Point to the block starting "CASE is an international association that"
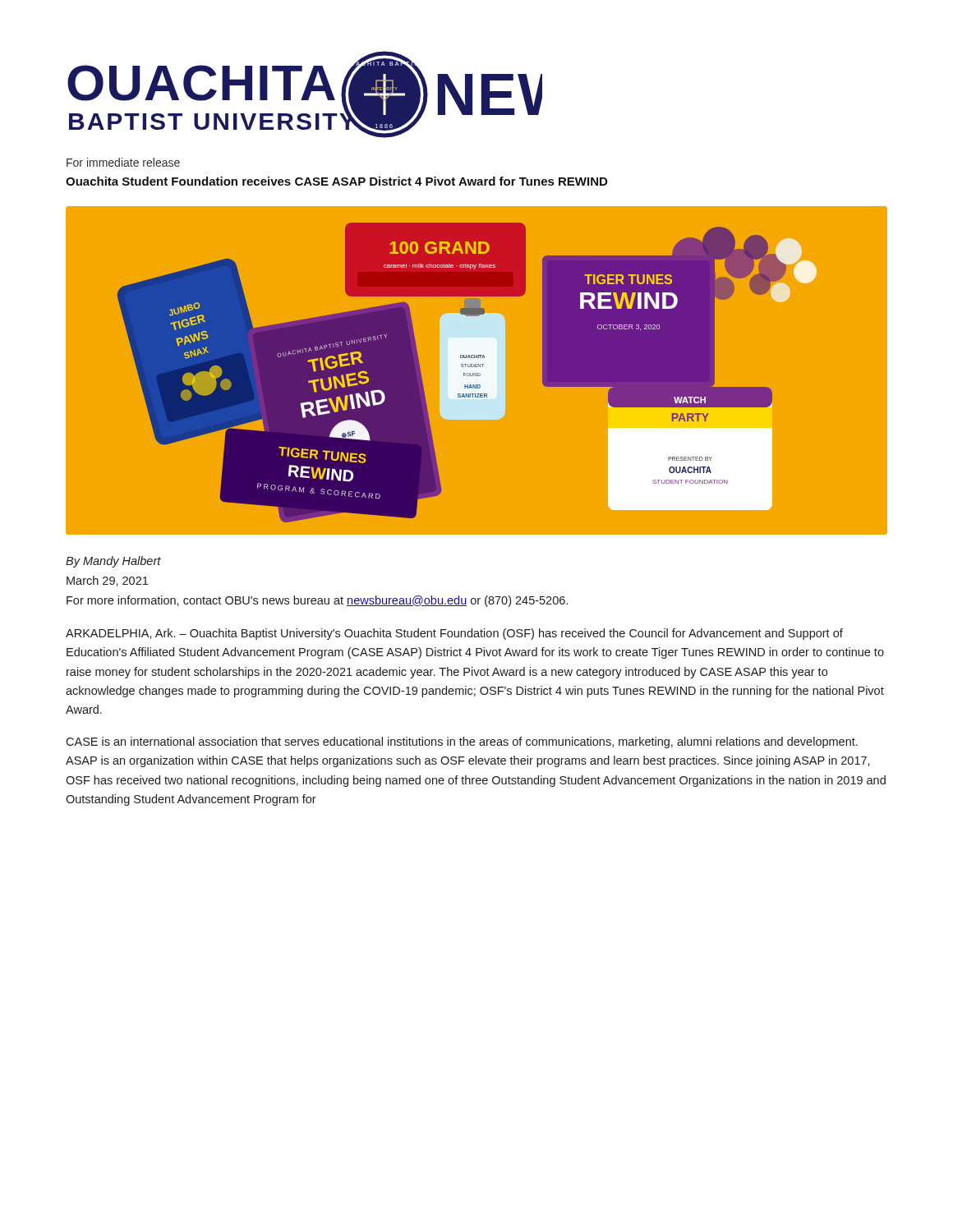 [476, 770]
